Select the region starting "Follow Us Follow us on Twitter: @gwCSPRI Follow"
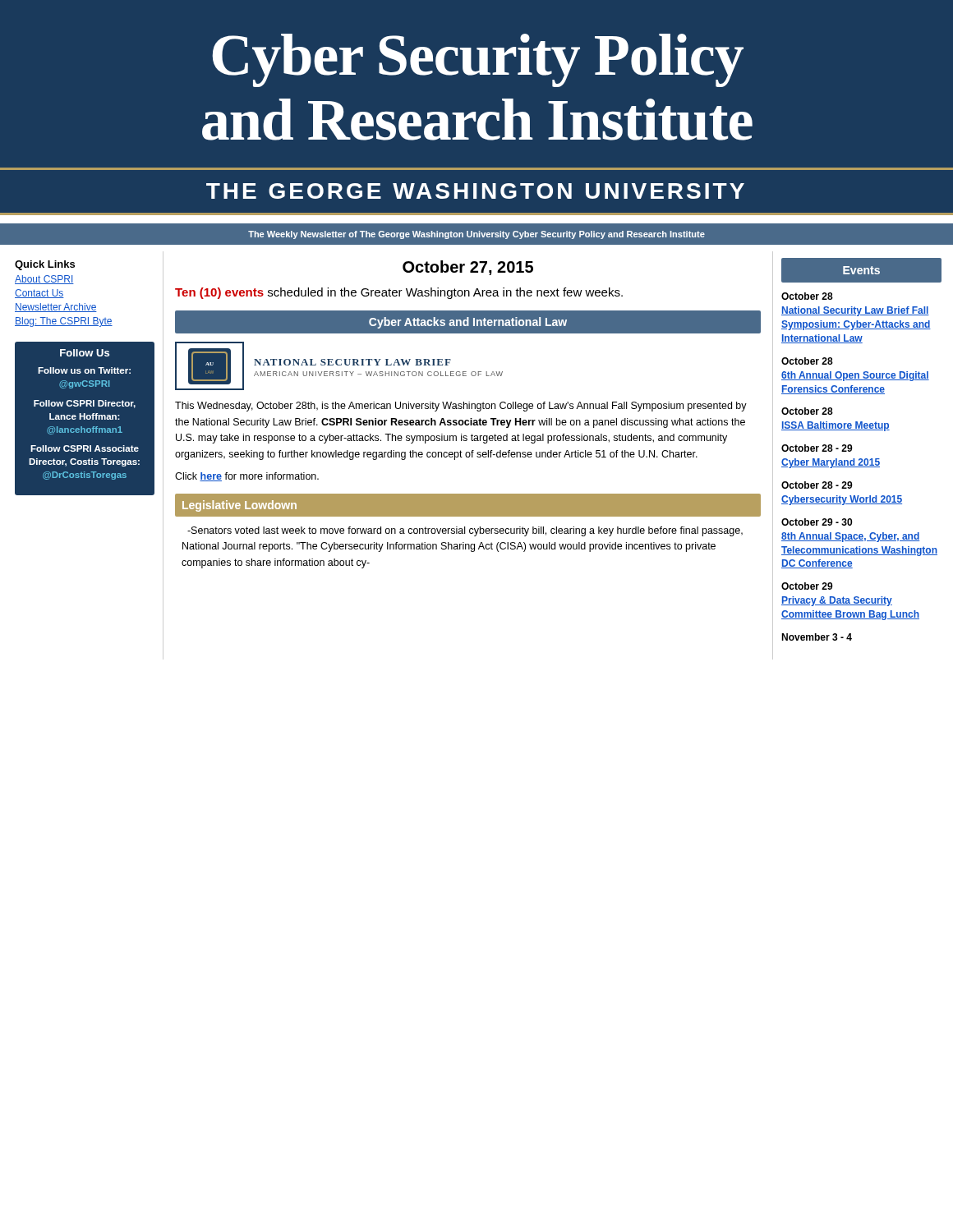The width and height of the screenshot is (953, 1232). 85,414
